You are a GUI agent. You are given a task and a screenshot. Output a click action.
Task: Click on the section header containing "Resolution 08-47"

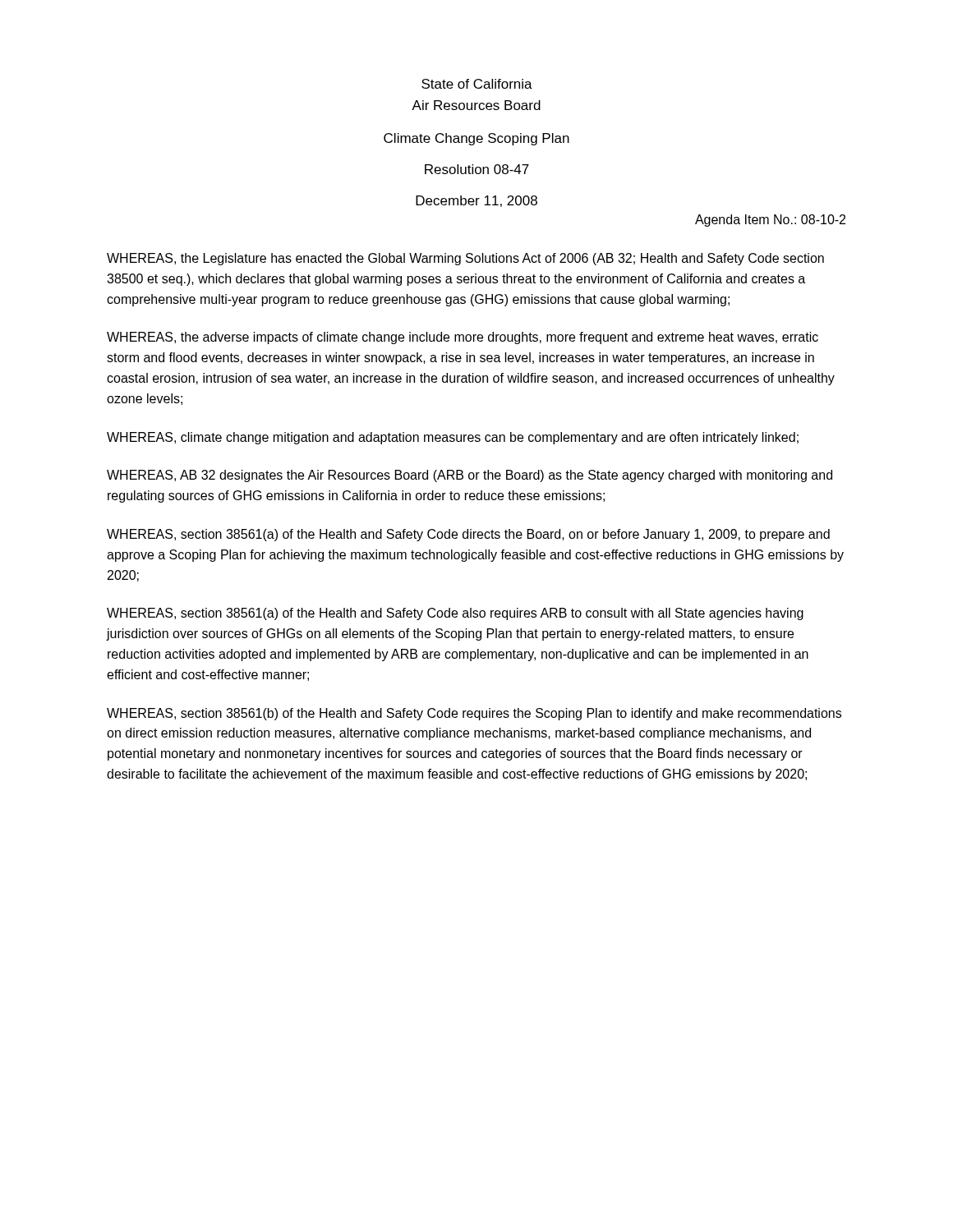476,170
